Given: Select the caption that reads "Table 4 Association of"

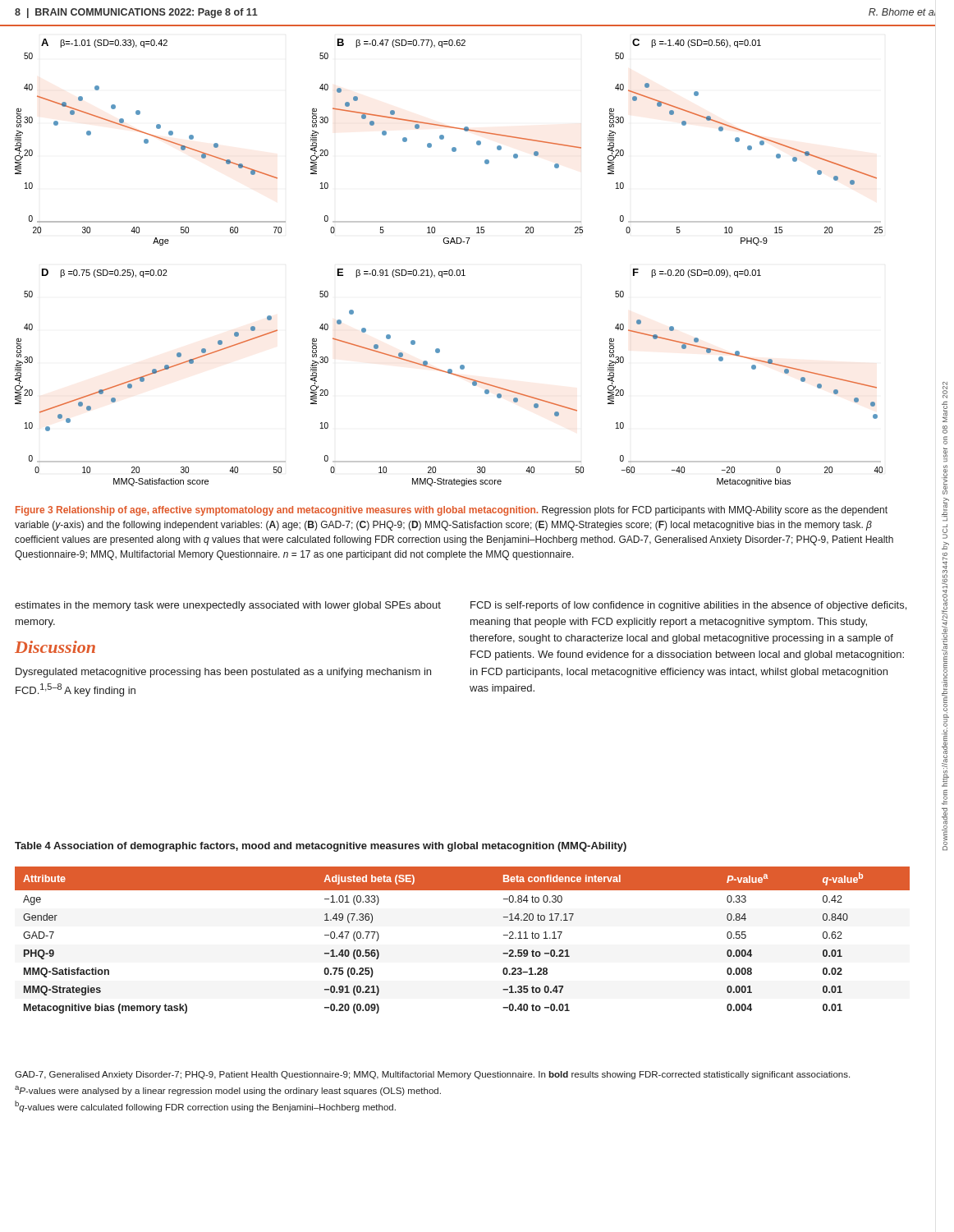Looking at the screenshot, I should [321, 846].
